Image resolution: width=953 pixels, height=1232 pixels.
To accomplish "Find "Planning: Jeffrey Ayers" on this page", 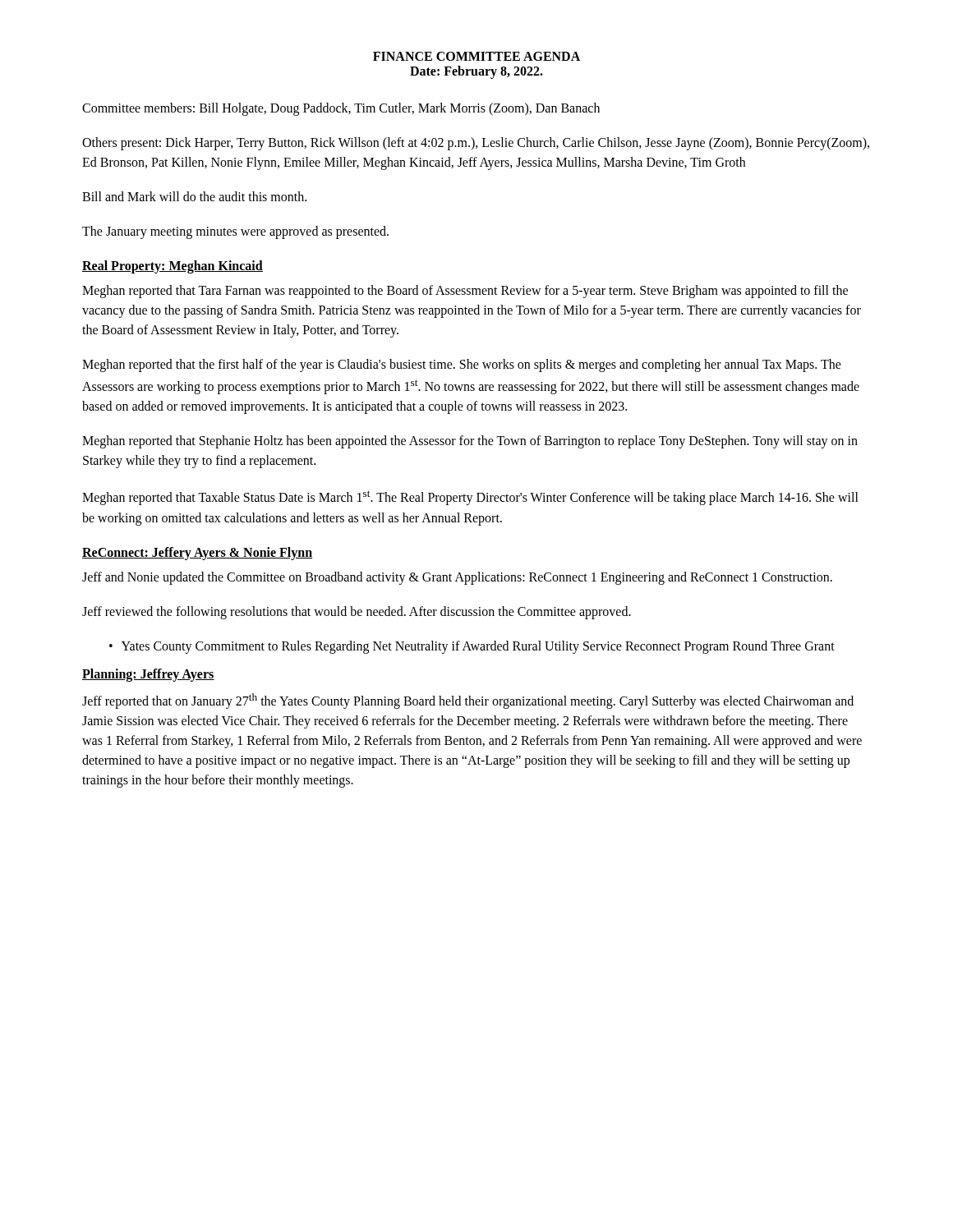I will [148, 674].
